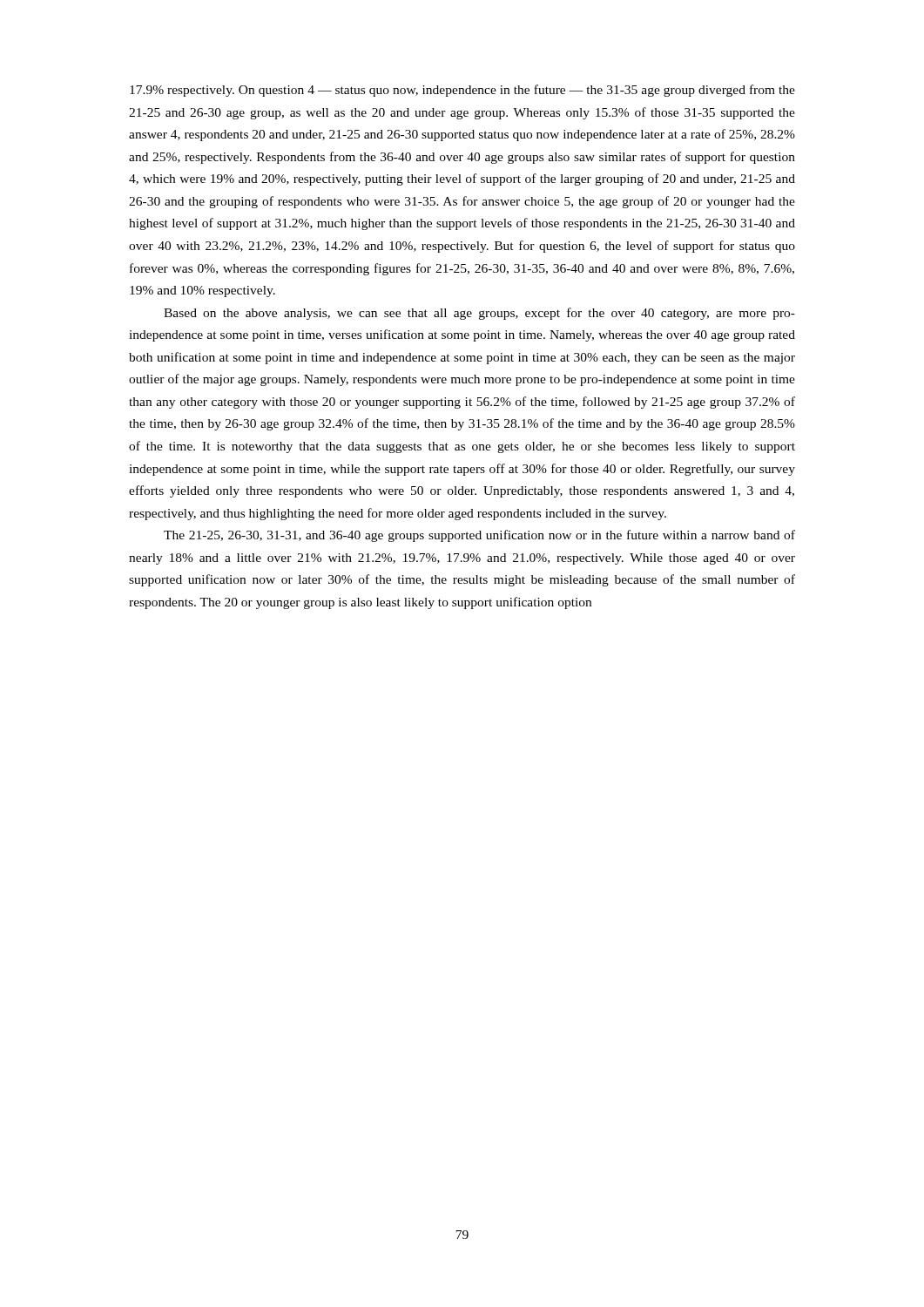
Task: Locate the block of text that opens with "9% respectively. On"
Action: [x=462, y=190]
